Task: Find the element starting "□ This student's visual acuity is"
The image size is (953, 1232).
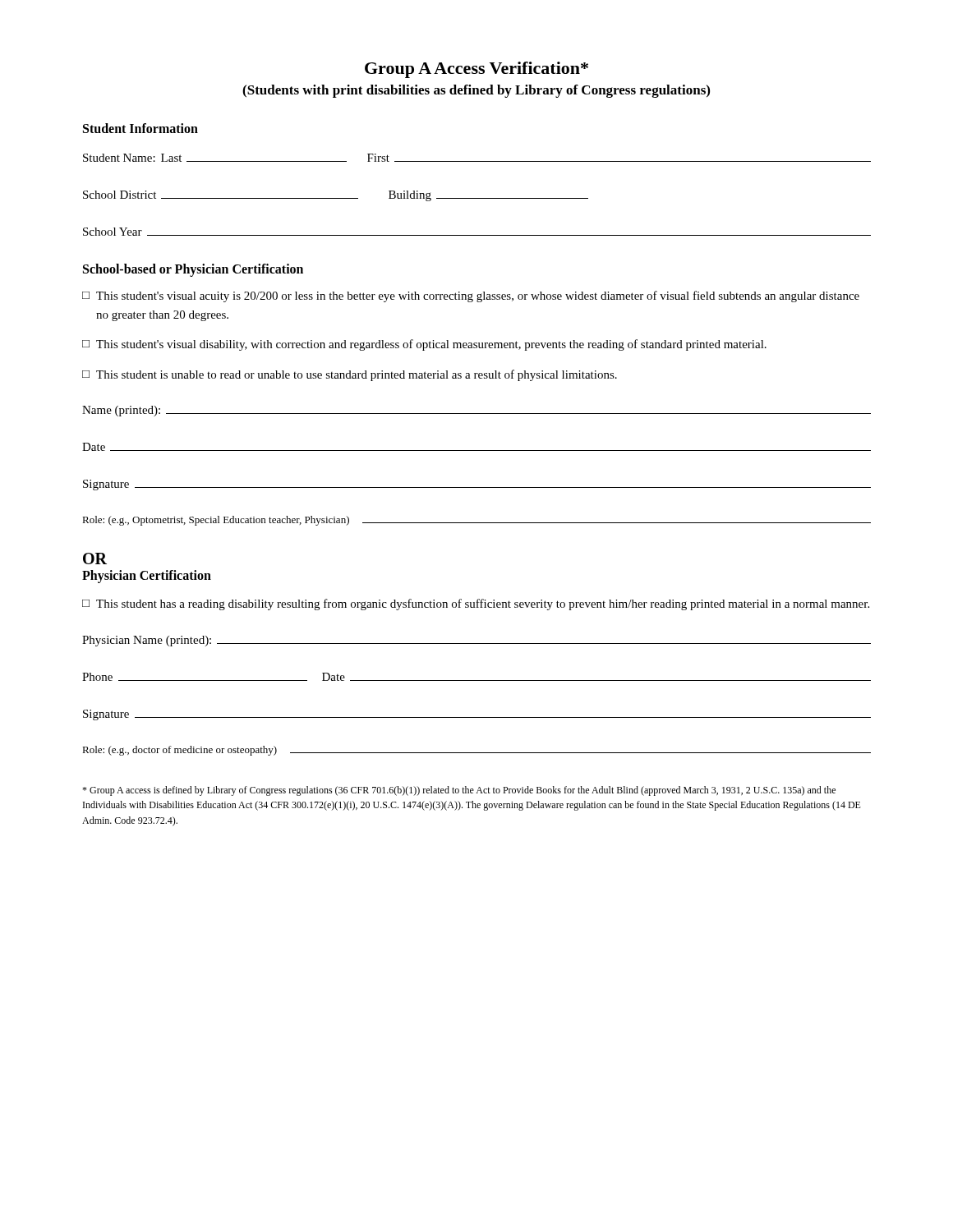Action: tap(476, 305)
